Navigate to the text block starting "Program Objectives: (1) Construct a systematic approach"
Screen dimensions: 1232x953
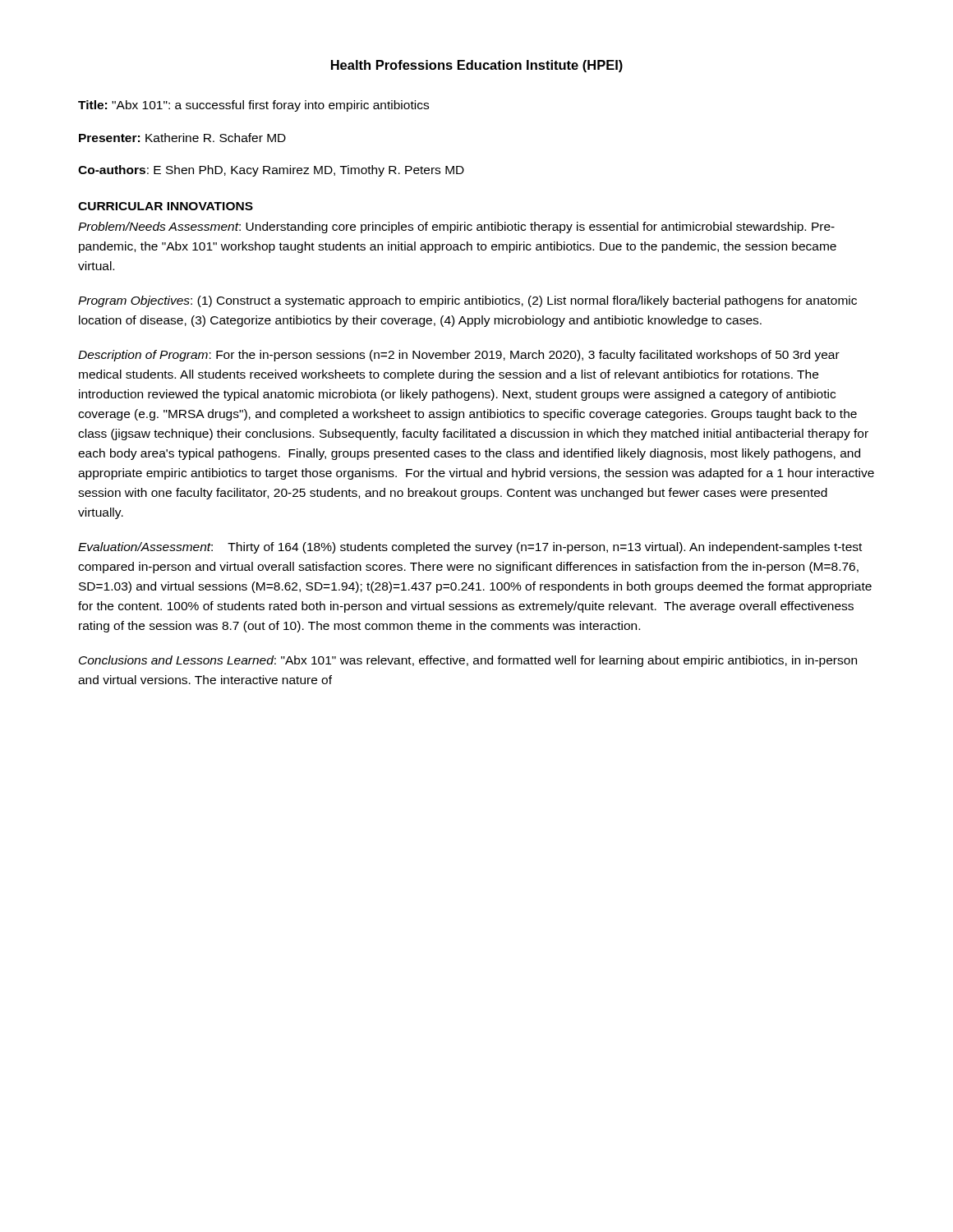point(468,310)
